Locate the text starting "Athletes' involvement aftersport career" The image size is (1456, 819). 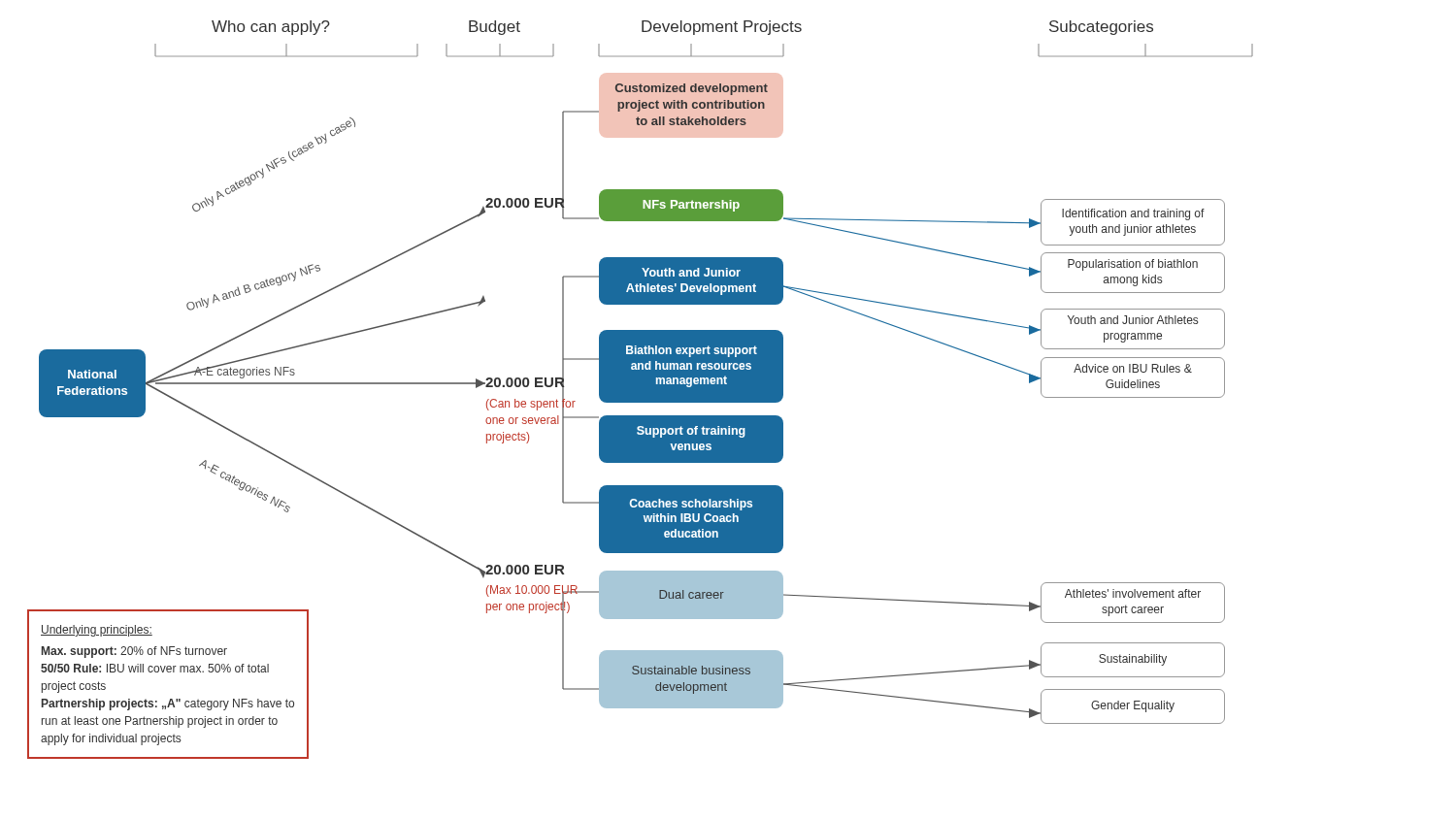[1133, 602]
